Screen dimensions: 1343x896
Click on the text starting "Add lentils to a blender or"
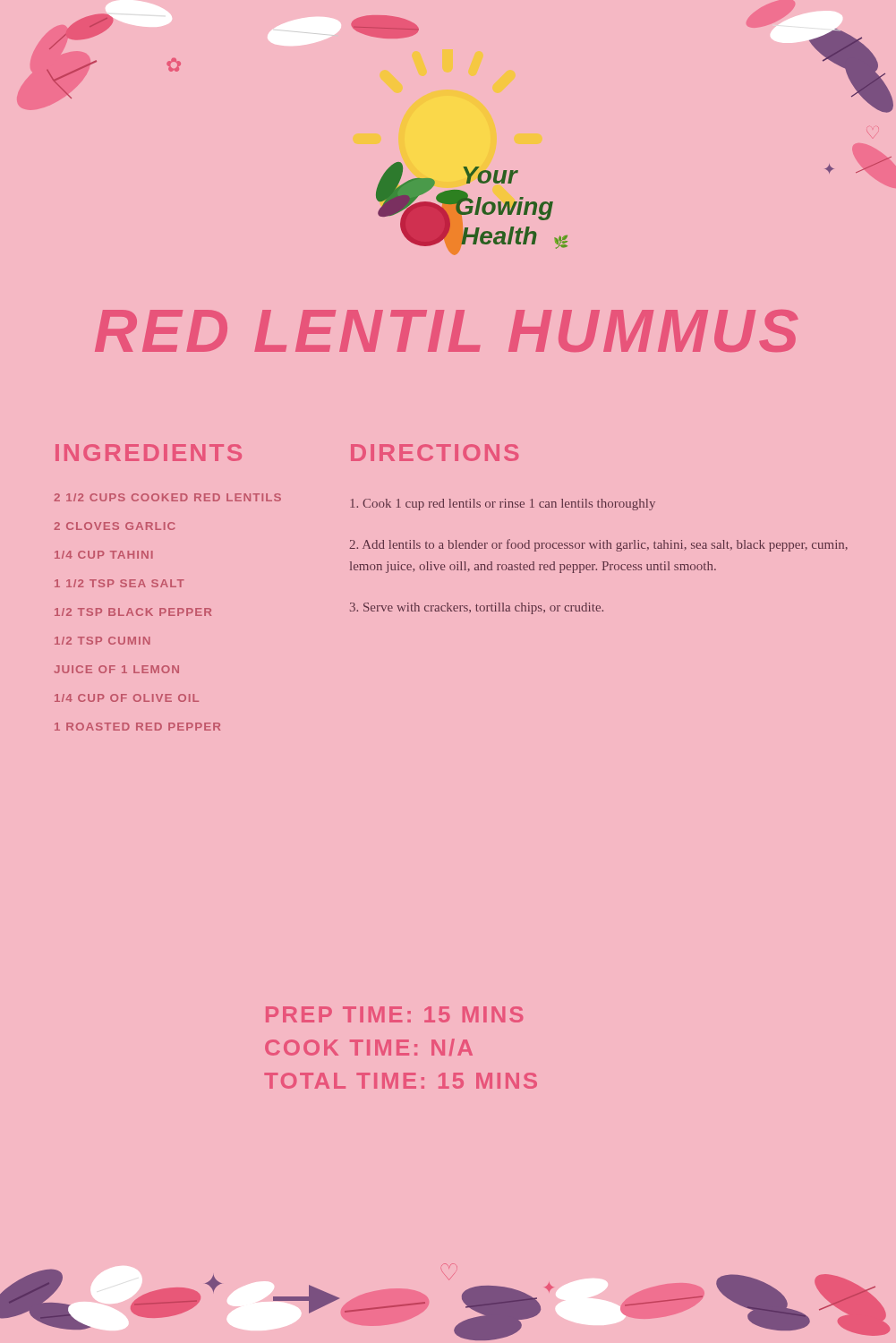point(599,555)
